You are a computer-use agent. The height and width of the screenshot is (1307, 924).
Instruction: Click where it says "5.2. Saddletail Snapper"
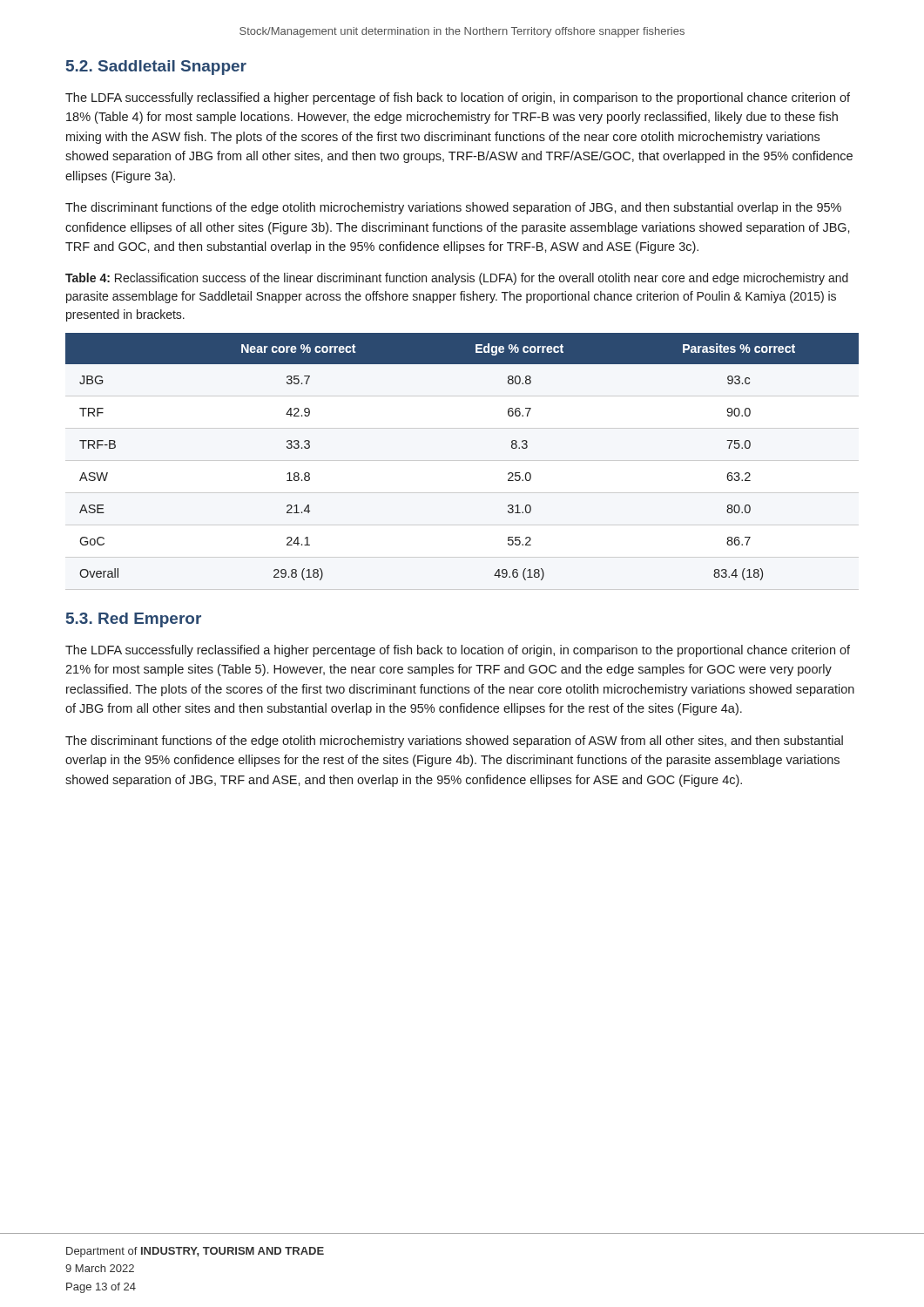click(156, 66)
